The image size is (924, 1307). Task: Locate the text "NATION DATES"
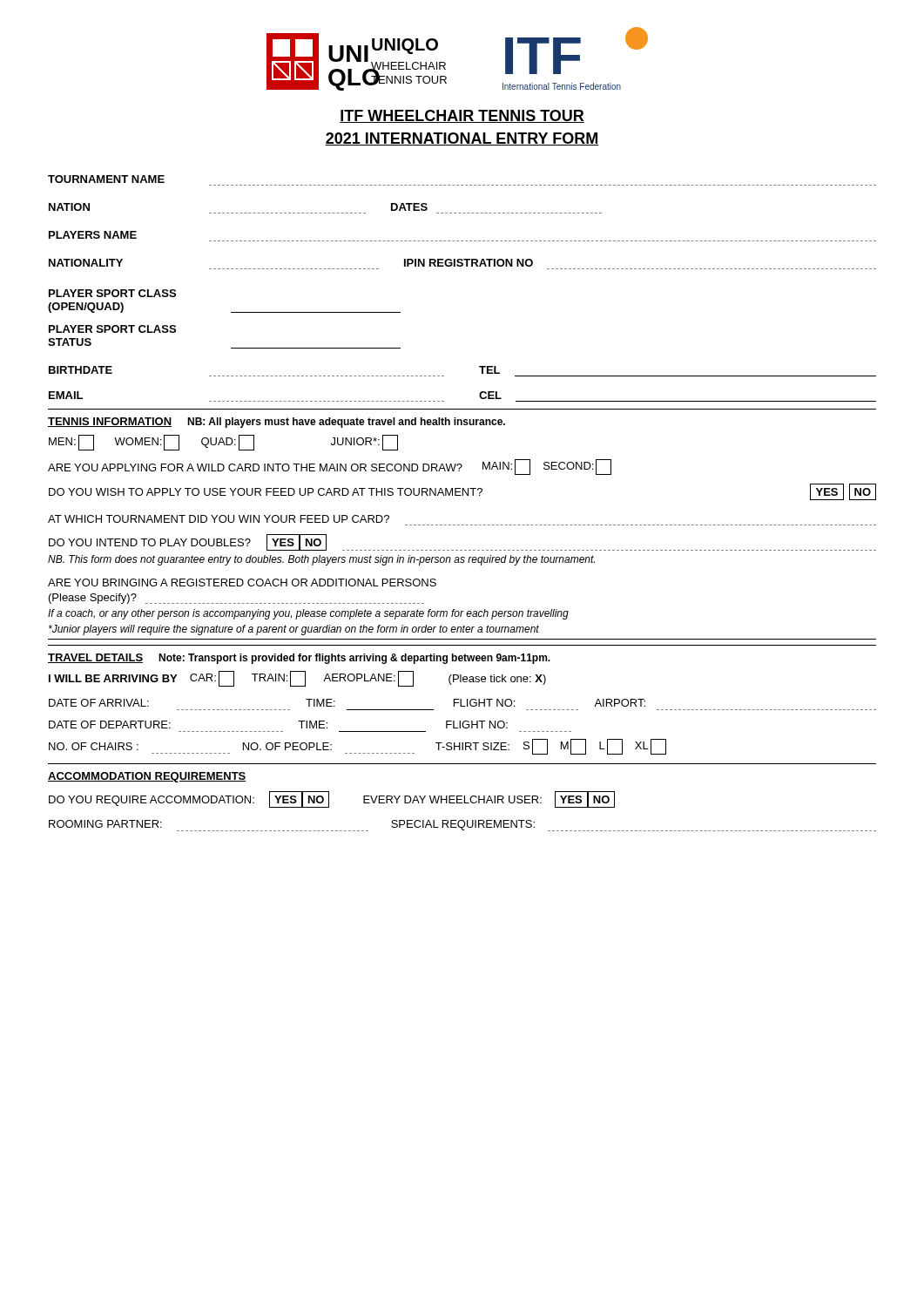tap(325, 205)
